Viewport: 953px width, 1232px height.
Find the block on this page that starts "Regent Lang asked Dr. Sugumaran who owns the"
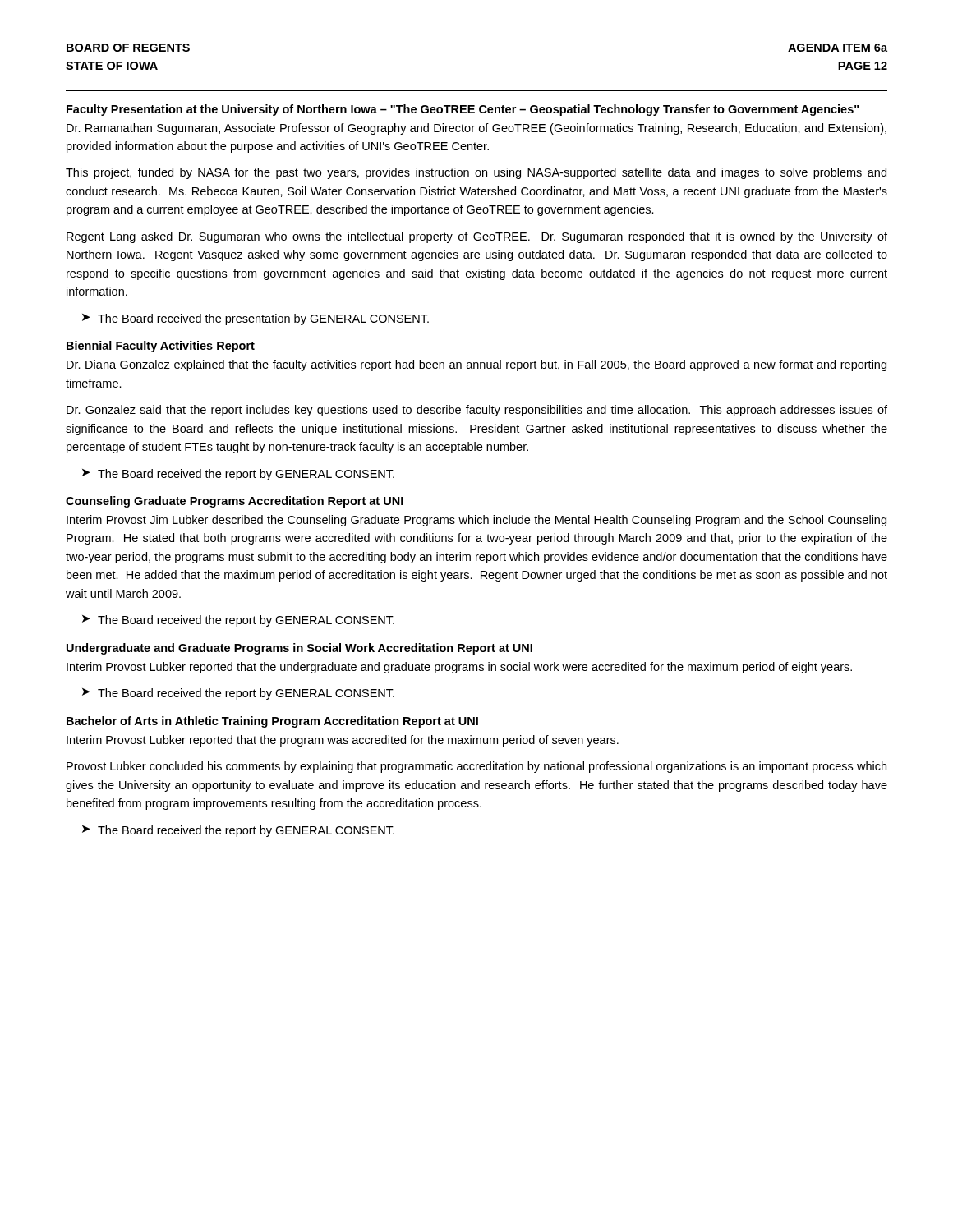(x=476, y=264)
